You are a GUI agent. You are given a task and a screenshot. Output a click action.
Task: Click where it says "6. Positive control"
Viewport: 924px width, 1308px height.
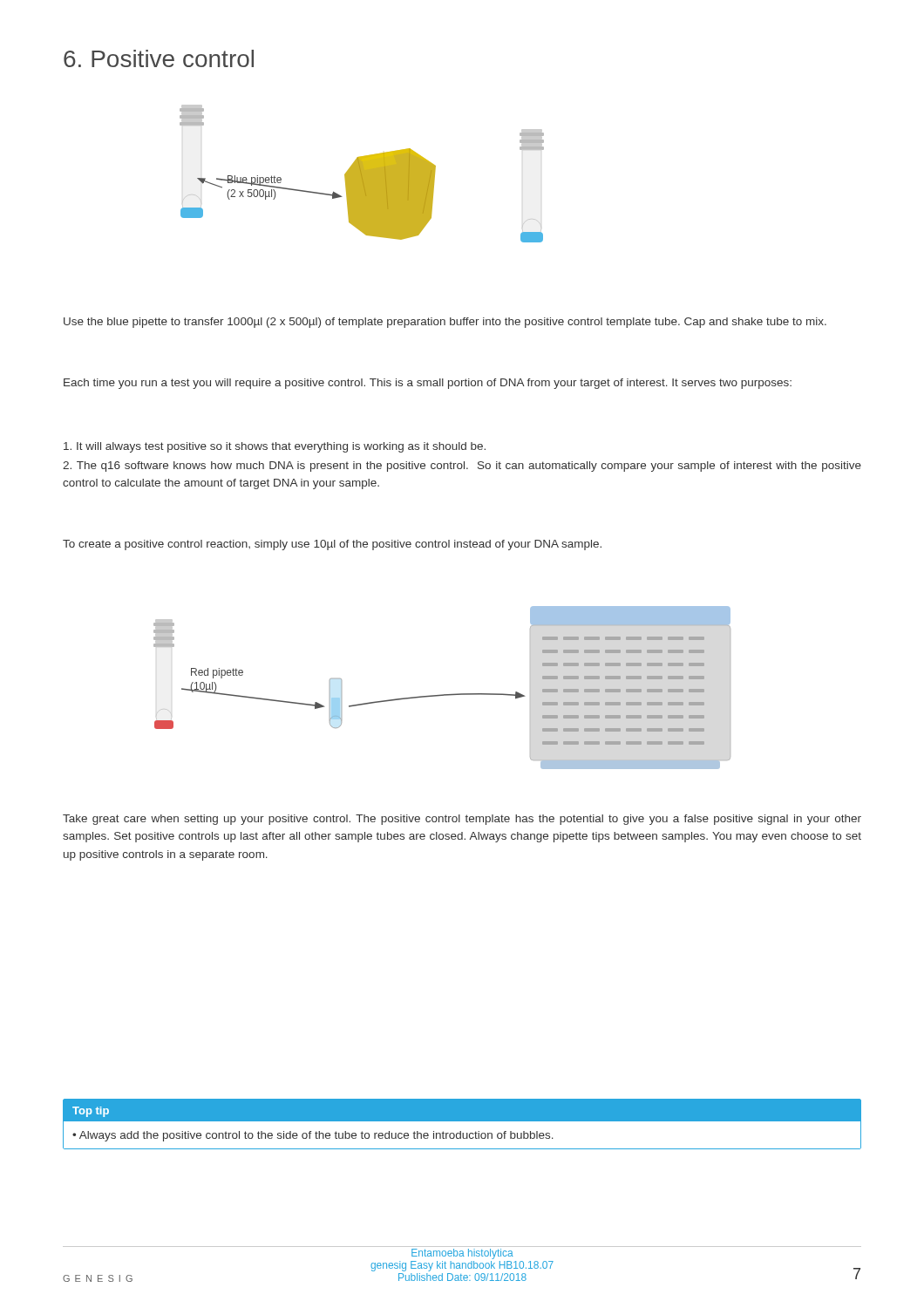click(159, 59)
